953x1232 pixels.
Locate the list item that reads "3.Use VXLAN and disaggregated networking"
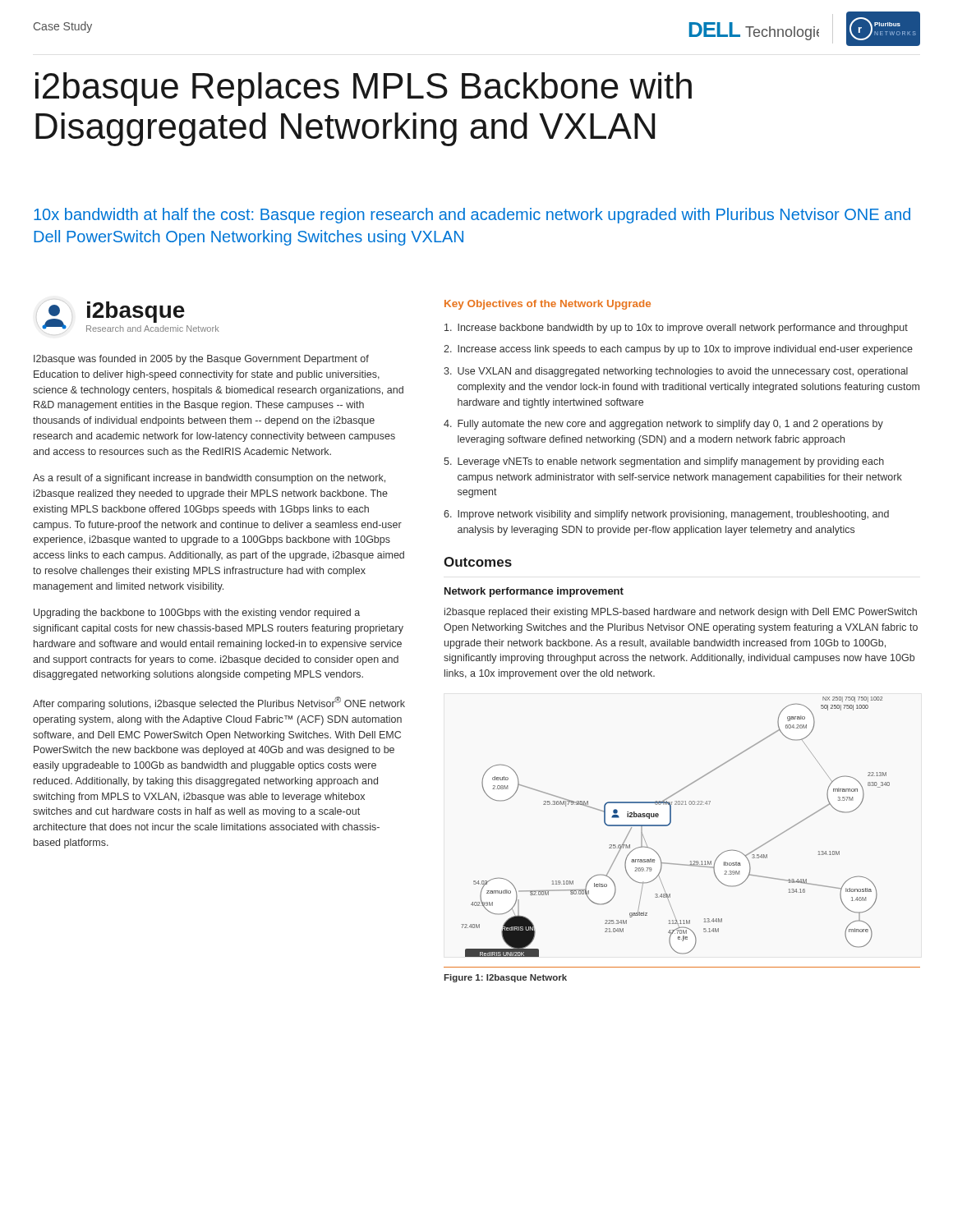682,387
